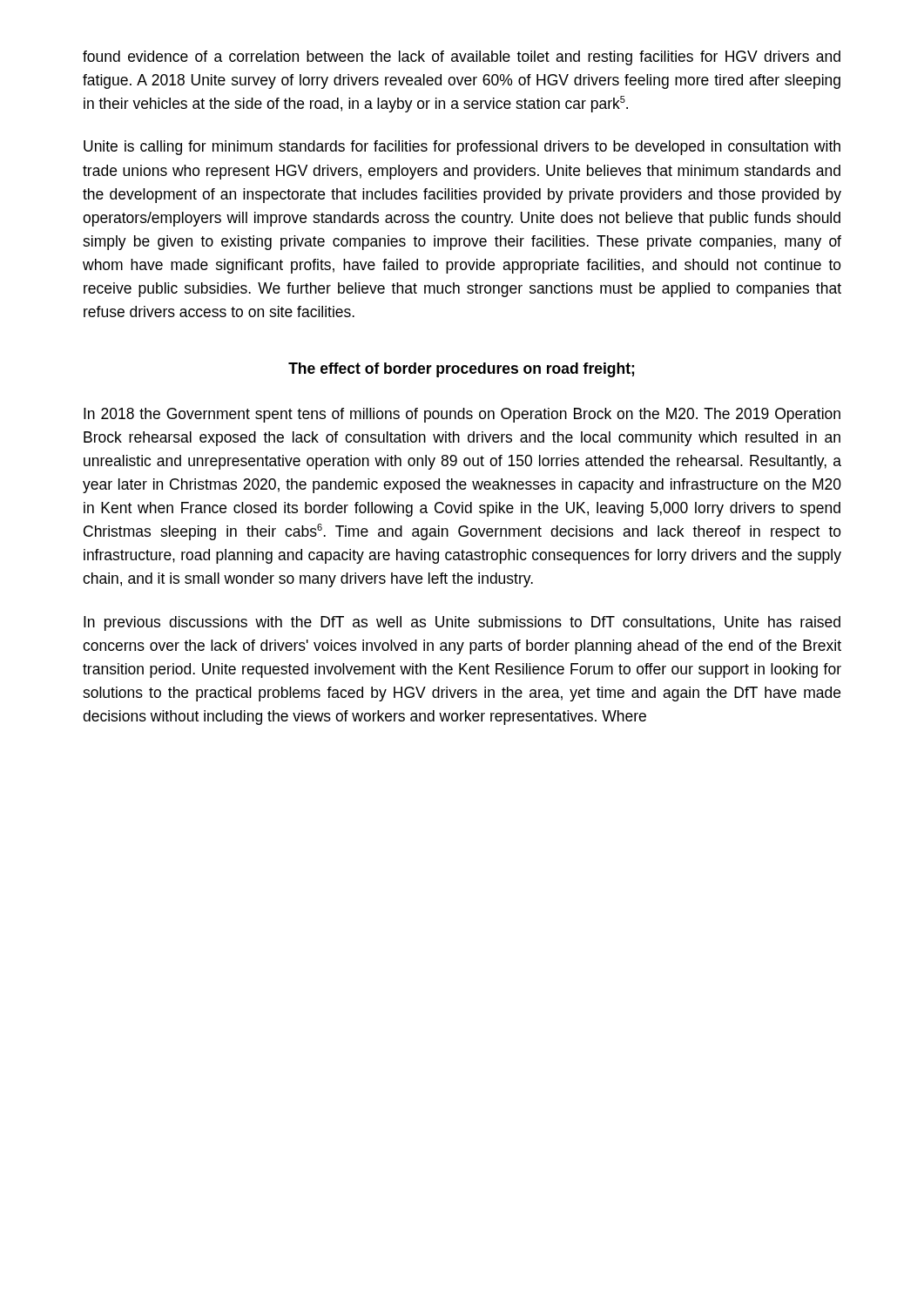Locate the element starting "In previous discussions with the DfT"
This screenshot has width=924, height=1307.
pyautogui.click(x=462, y=669)
